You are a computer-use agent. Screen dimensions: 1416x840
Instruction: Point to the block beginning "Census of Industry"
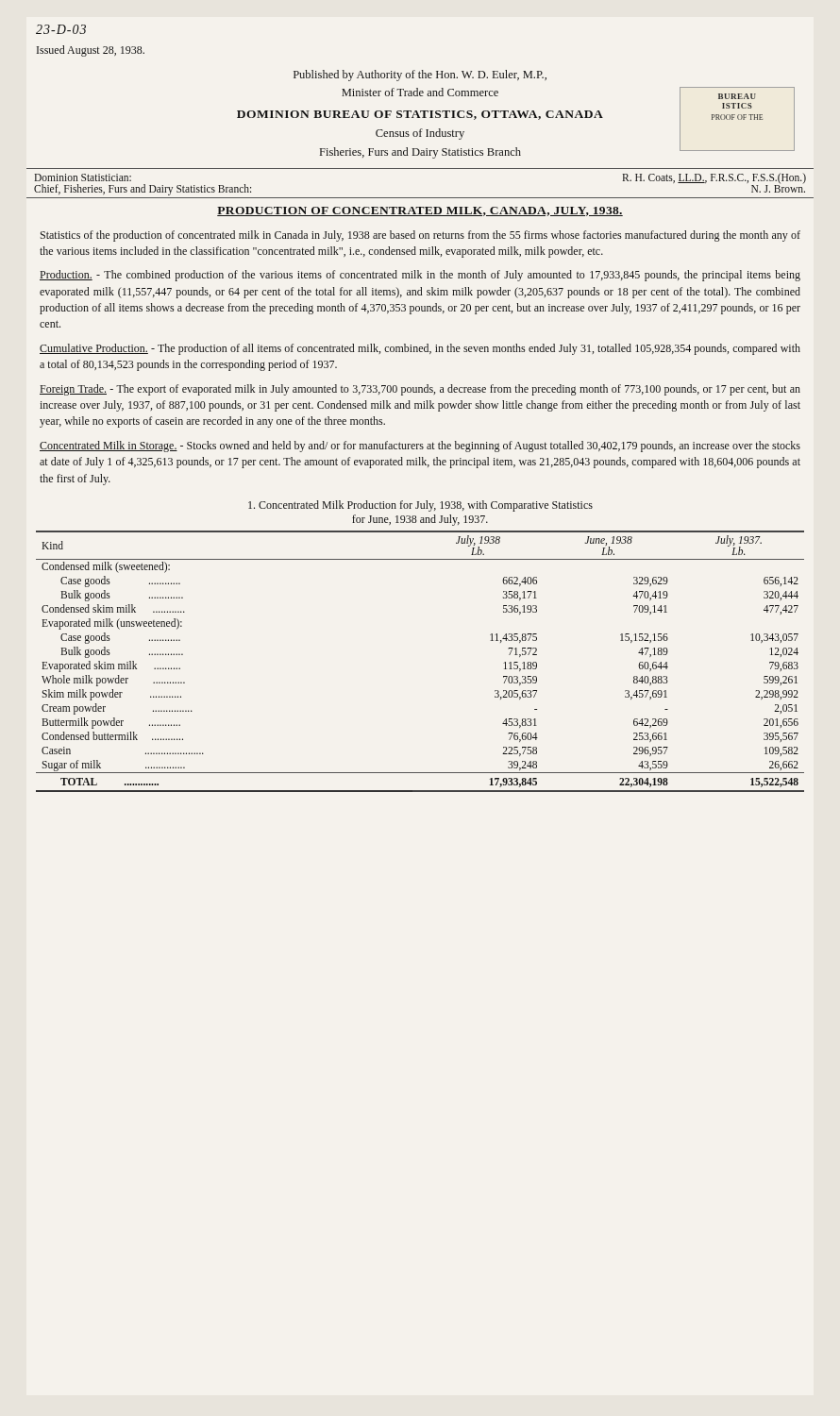pos(420,142)
